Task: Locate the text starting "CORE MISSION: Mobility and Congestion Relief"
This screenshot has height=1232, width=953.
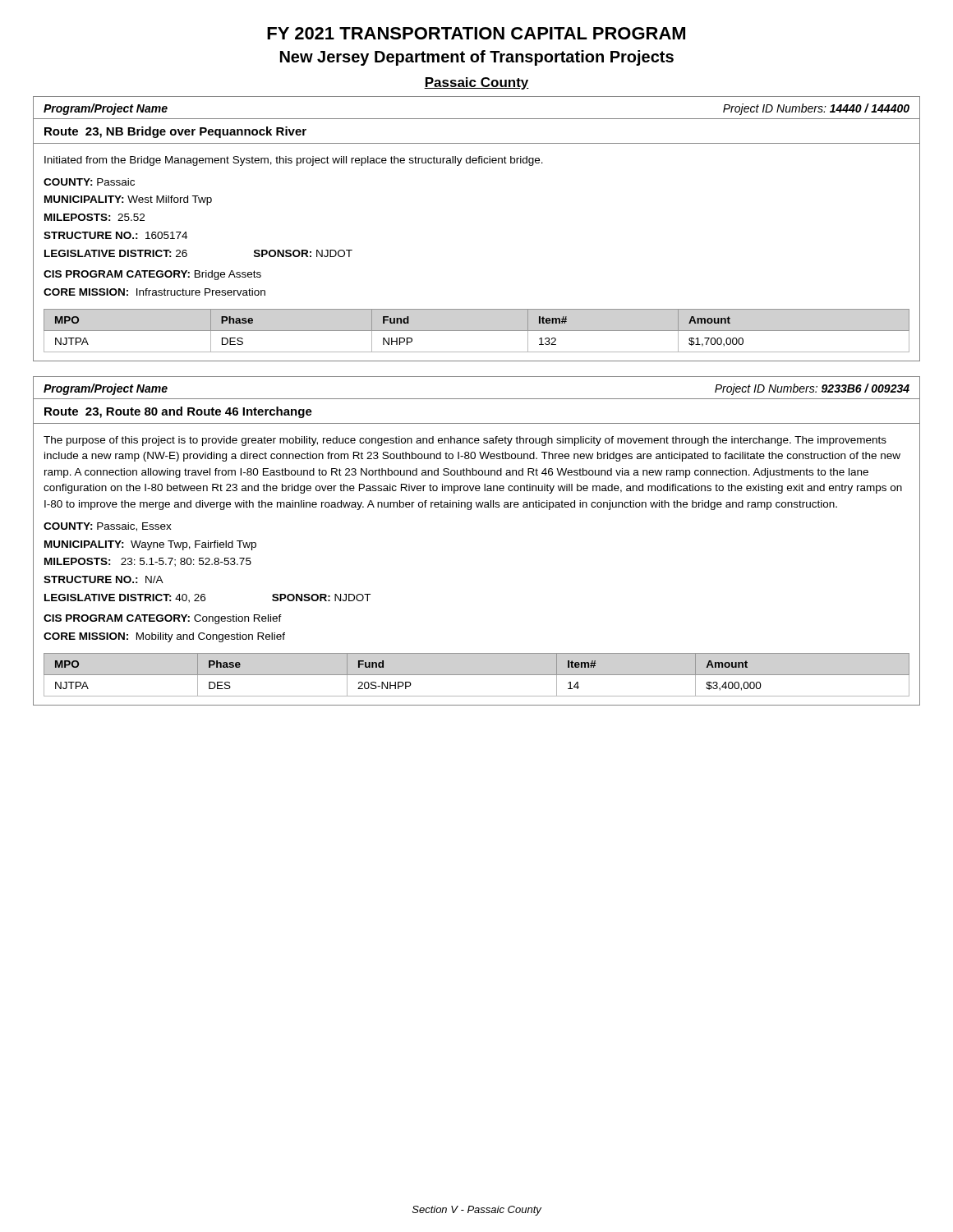Action: coord(164,636)
